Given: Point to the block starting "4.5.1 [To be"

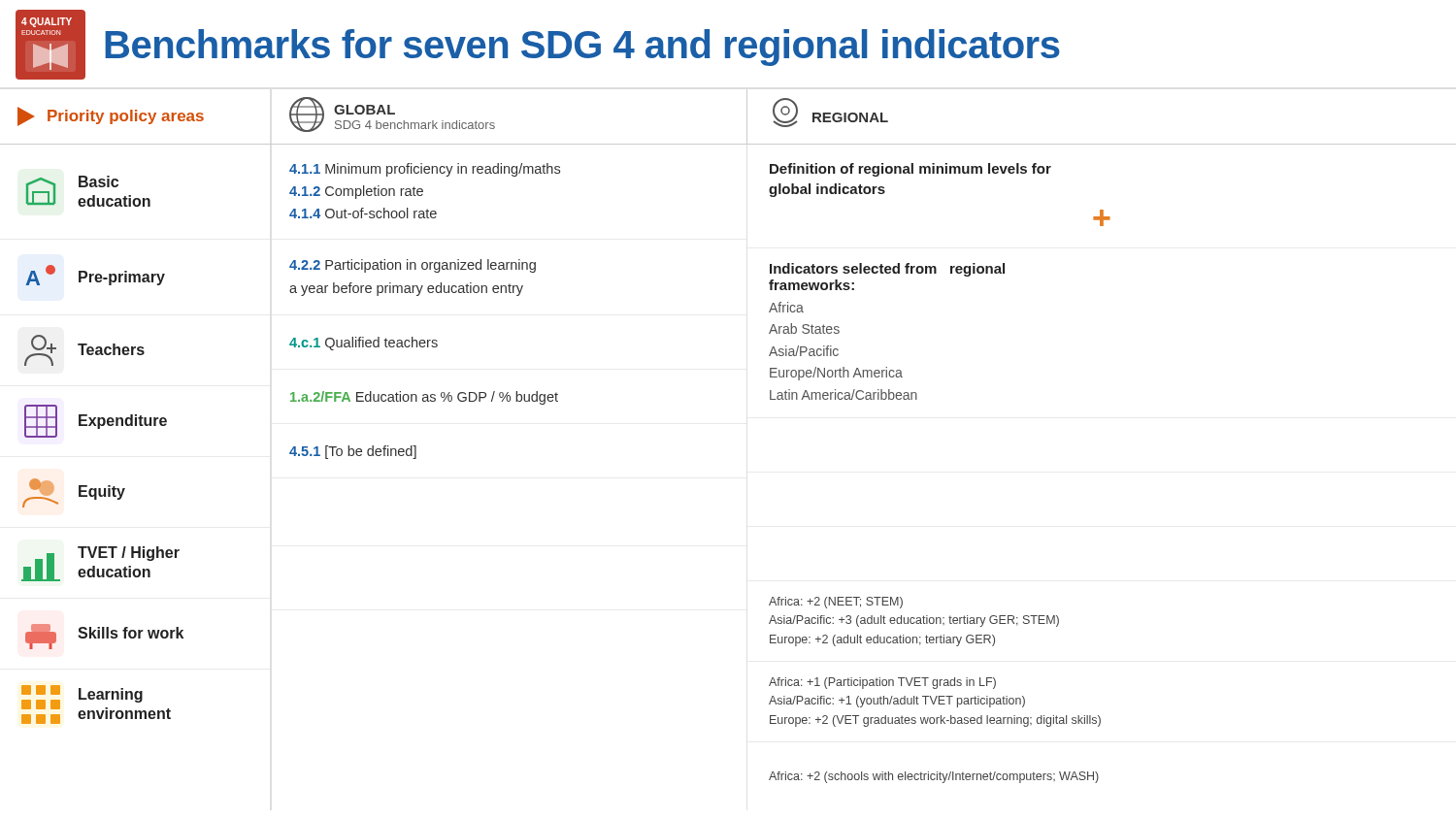Looking at the screenshot, I should (x=353, y=451).
